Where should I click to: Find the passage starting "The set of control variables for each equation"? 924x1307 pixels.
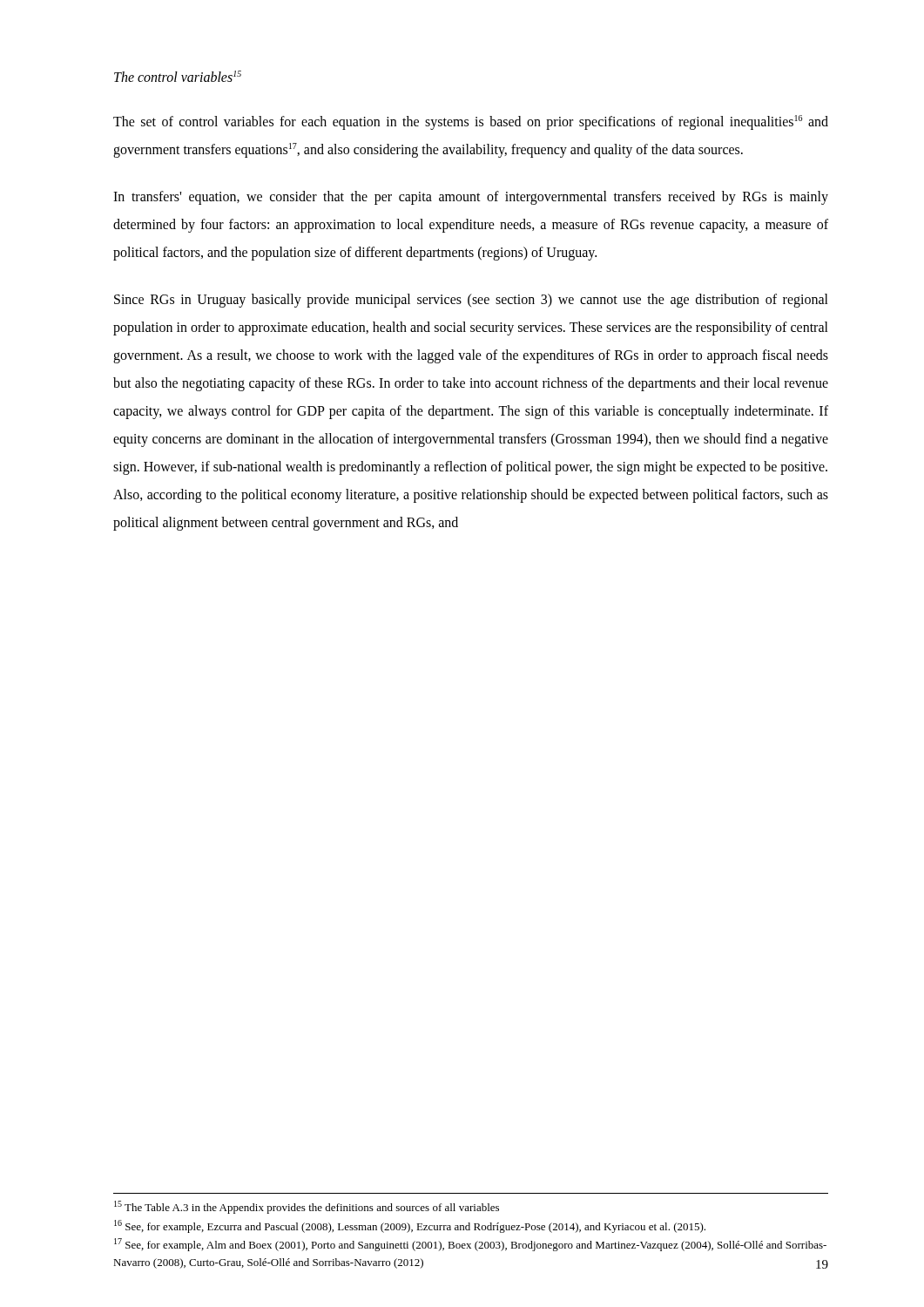pyautogui.click(x=471, y=135)
